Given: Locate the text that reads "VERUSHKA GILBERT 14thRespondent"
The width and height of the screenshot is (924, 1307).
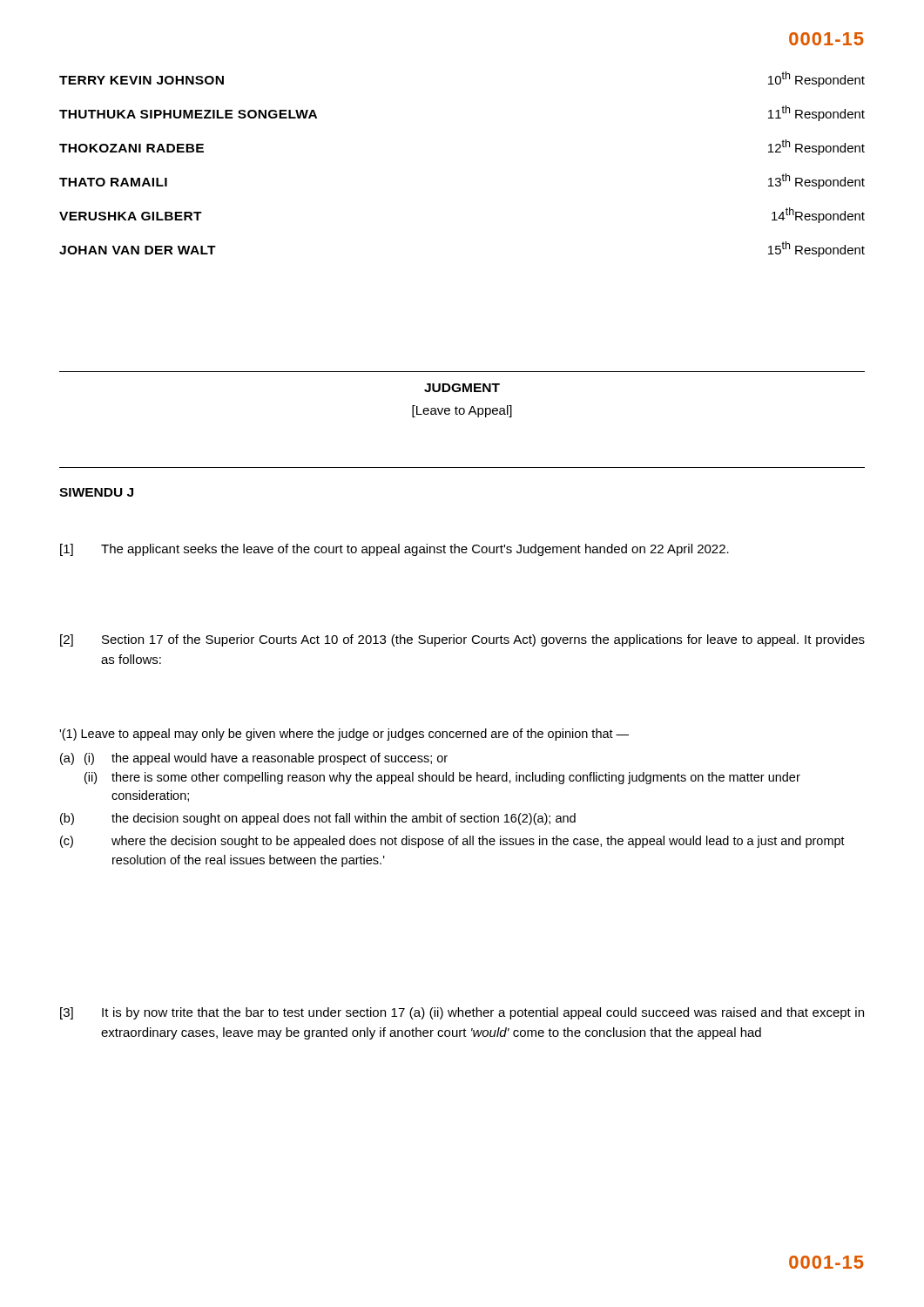Looking at the screenshot, I should click(x=131, y=215).
